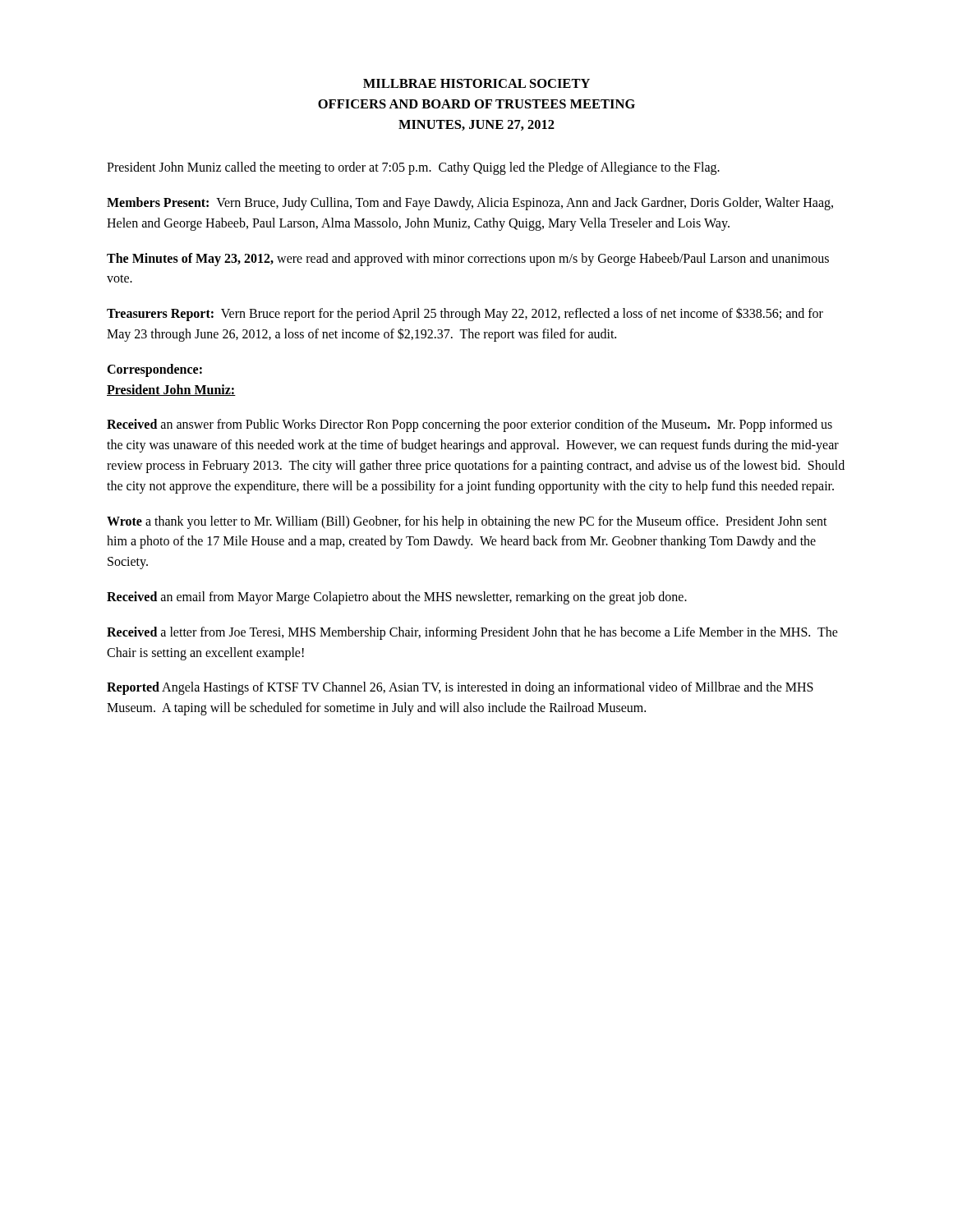Image resolution: width=953 pixels, height=1232 pixels.
Task: Point to the block starting "Received an email from Mayor Marge"
Action: (x=397, y=597)
